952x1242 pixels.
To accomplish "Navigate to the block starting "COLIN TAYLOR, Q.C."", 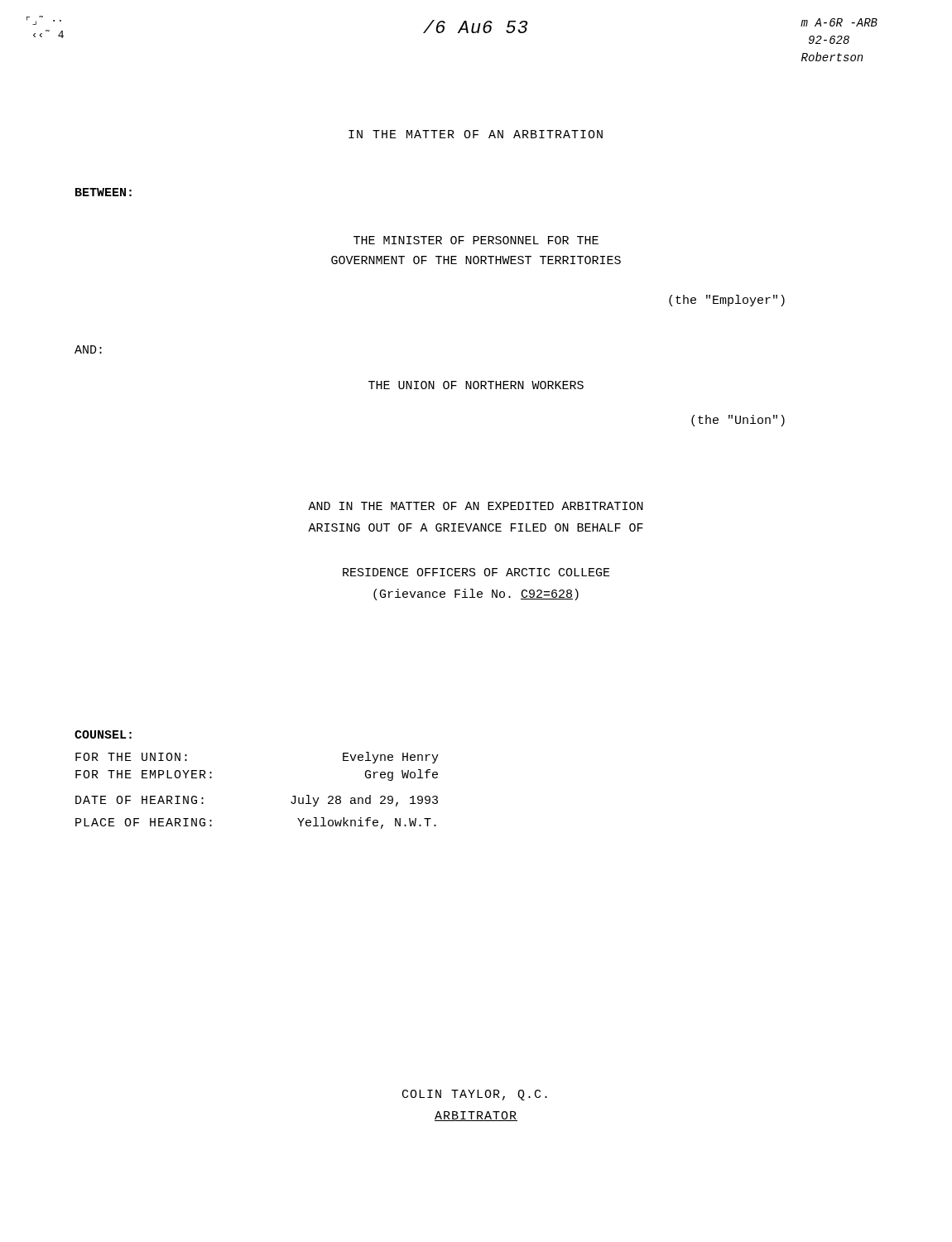I will tap(476, 1106).
